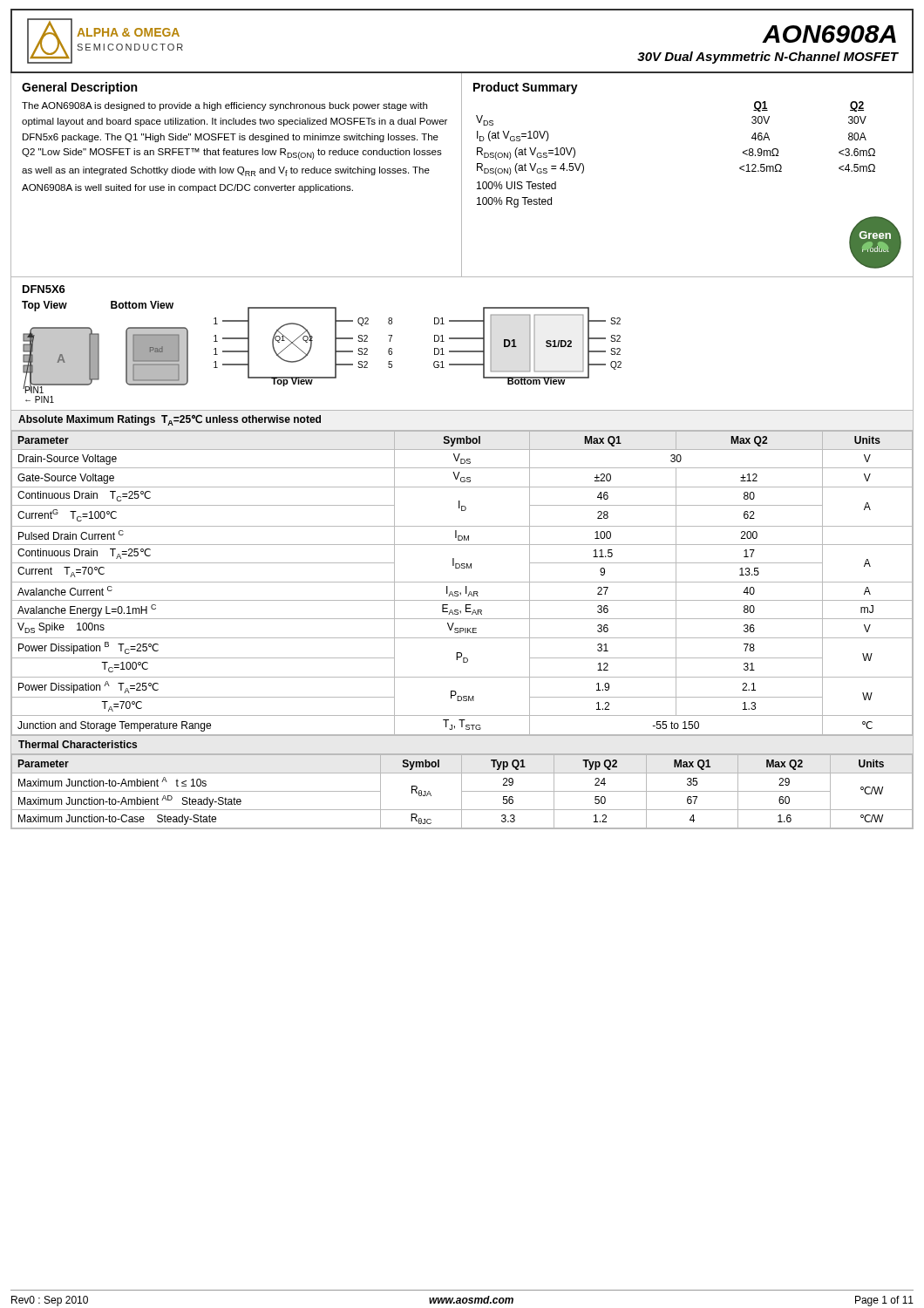Click on the table containing "R DS(ON) (at V GS"

687,184
